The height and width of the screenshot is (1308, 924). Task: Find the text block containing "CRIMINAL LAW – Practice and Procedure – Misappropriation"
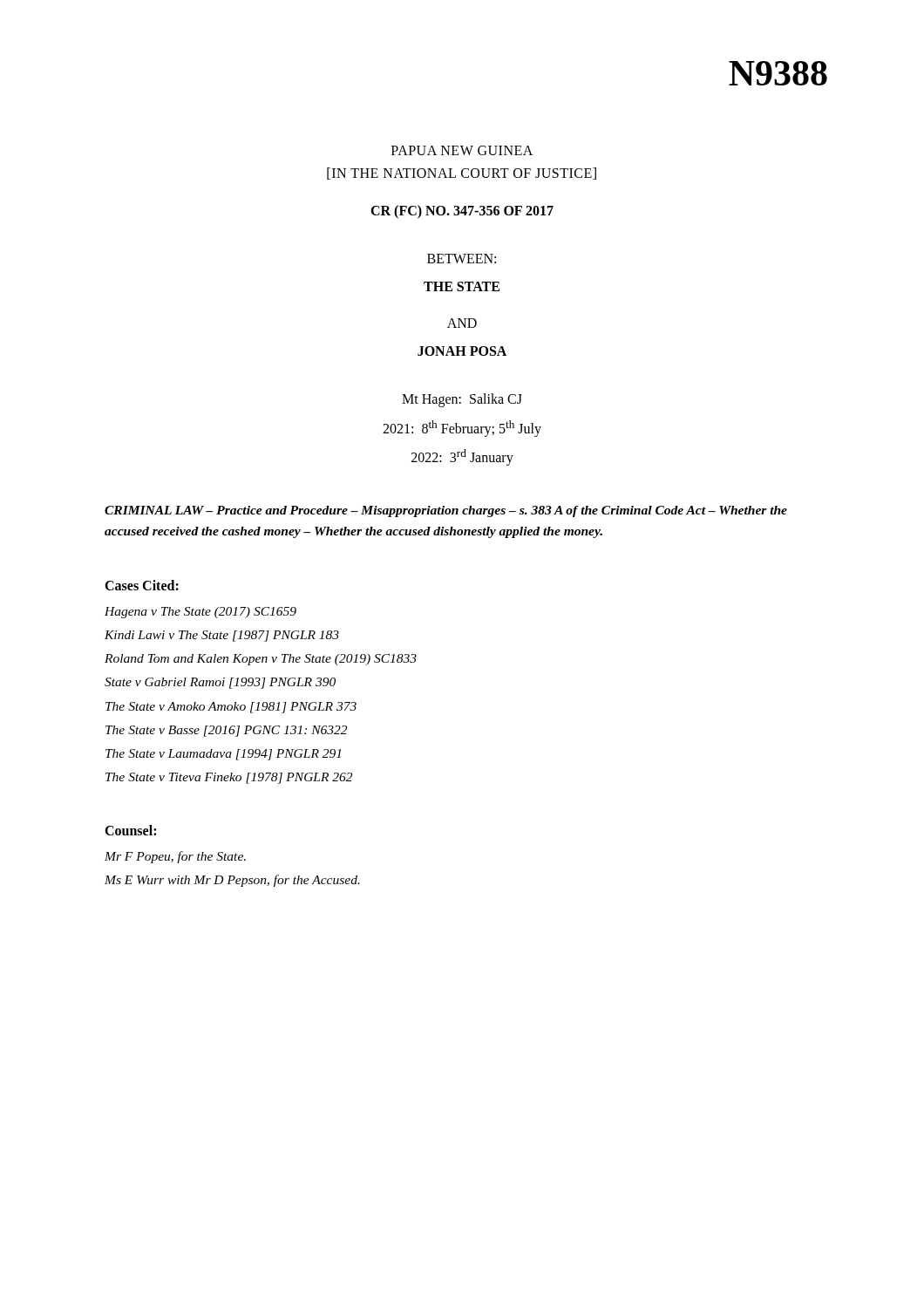[x=446, y=520]
